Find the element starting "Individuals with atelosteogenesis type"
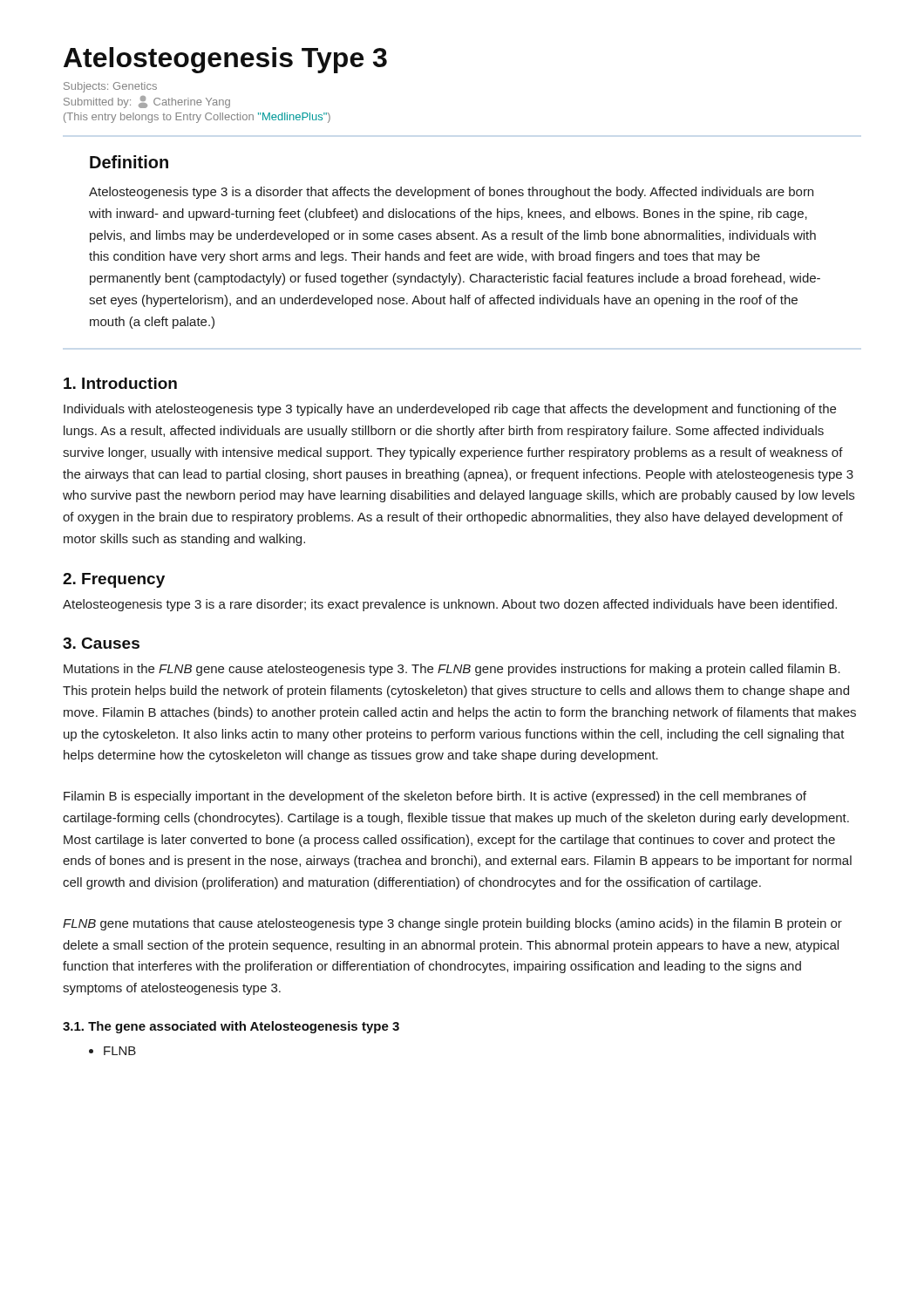Viewport: 924px width, 1308px height. click(x=459, y=473)
